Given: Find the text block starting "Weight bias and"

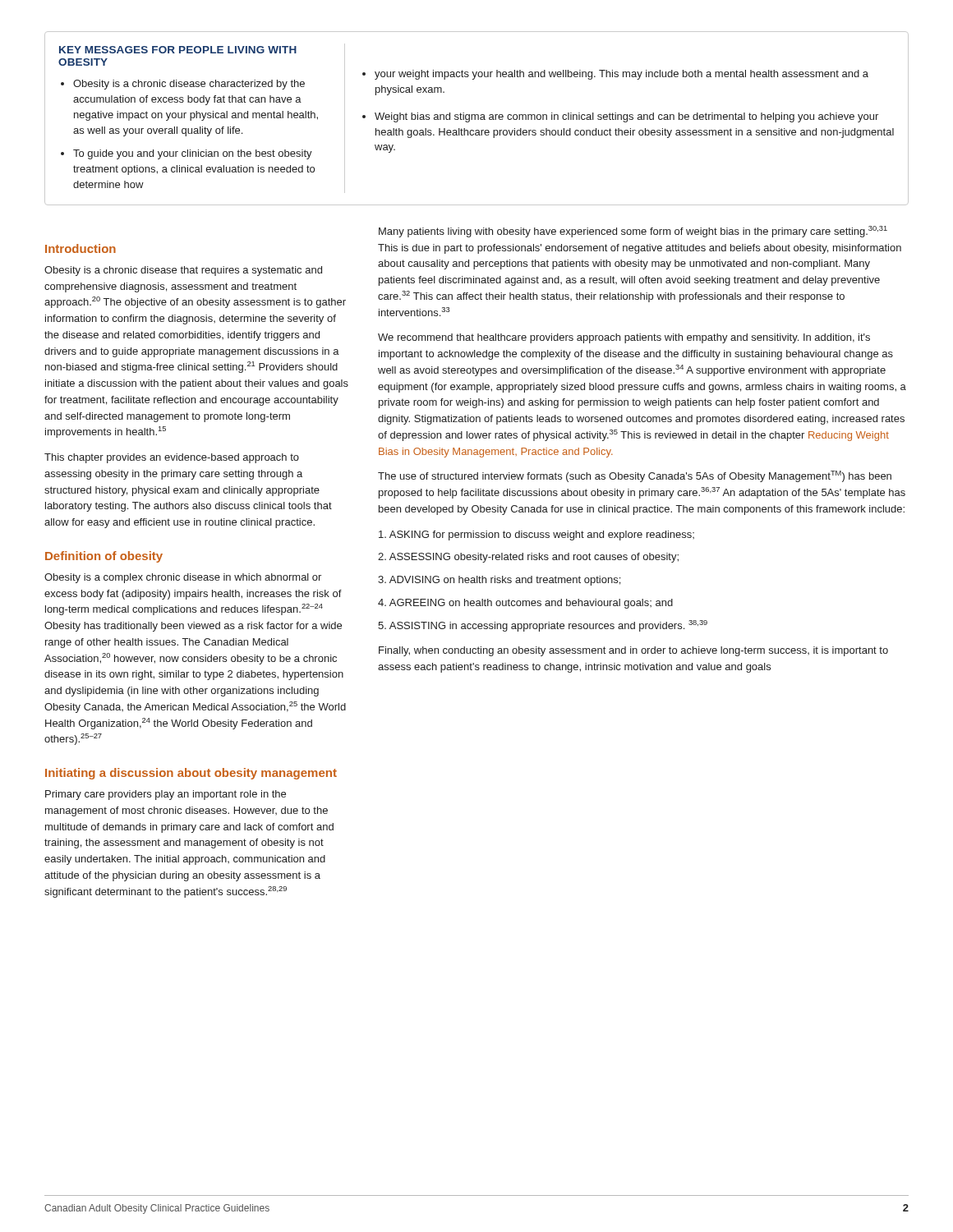Looking at the screenshot, I should click(634, 131).
